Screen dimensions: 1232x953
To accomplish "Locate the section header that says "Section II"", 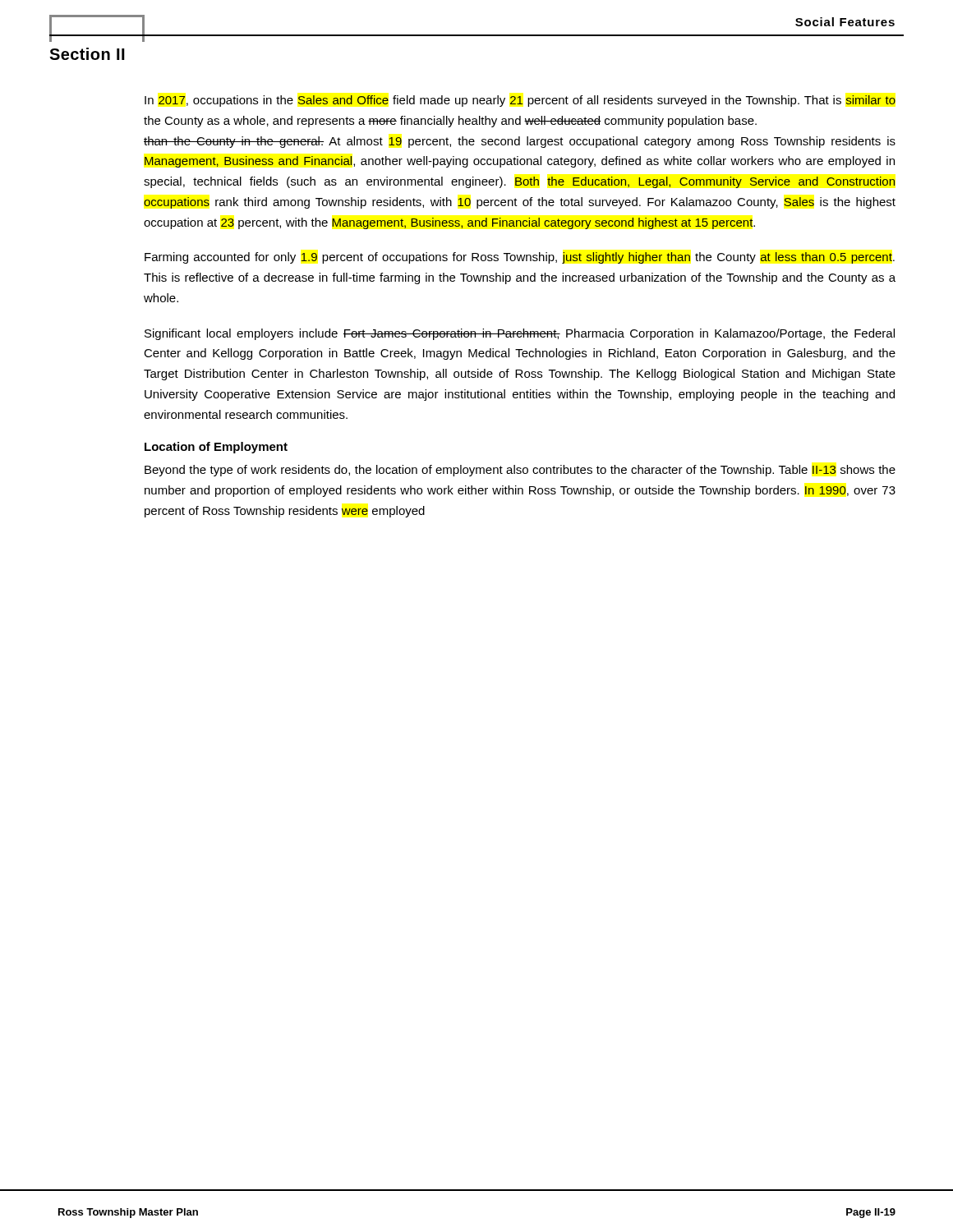I will (87, 54).
